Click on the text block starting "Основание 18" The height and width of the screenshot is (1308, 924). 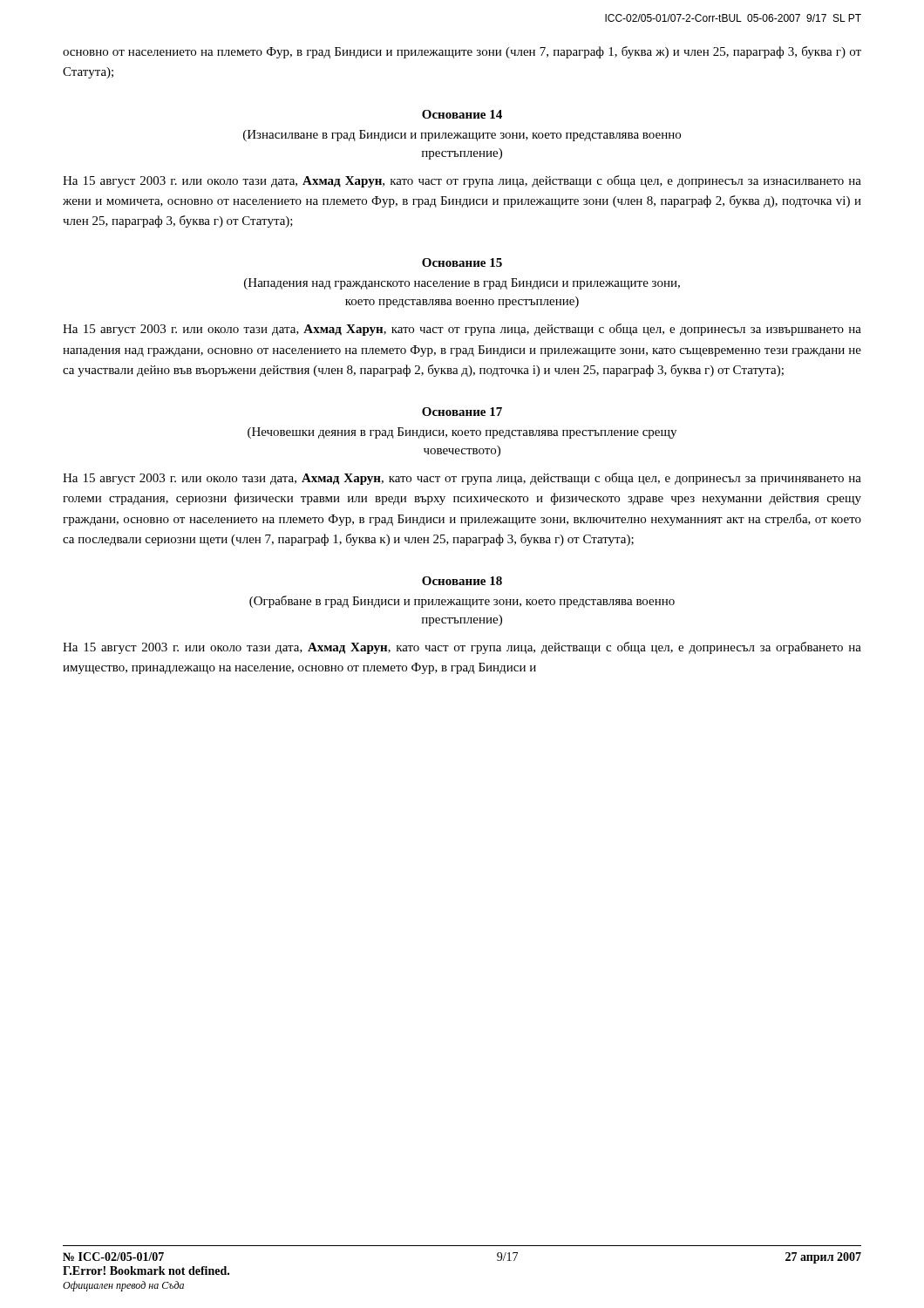pos(462,581)
